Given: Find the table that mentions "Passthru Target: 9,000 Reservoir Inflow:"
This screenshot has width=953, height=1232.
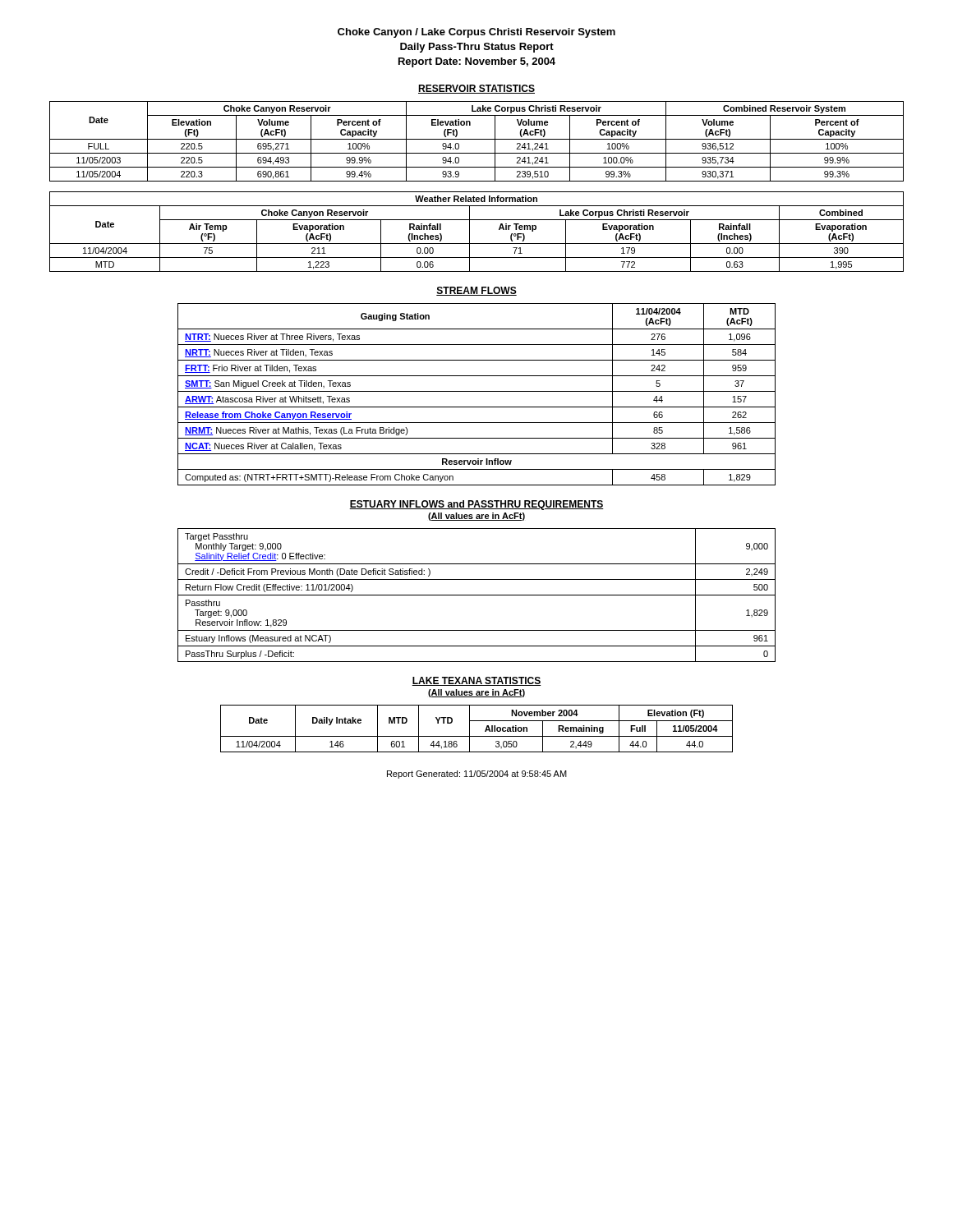Looking at the screenshot, I should tap(476, 595).
